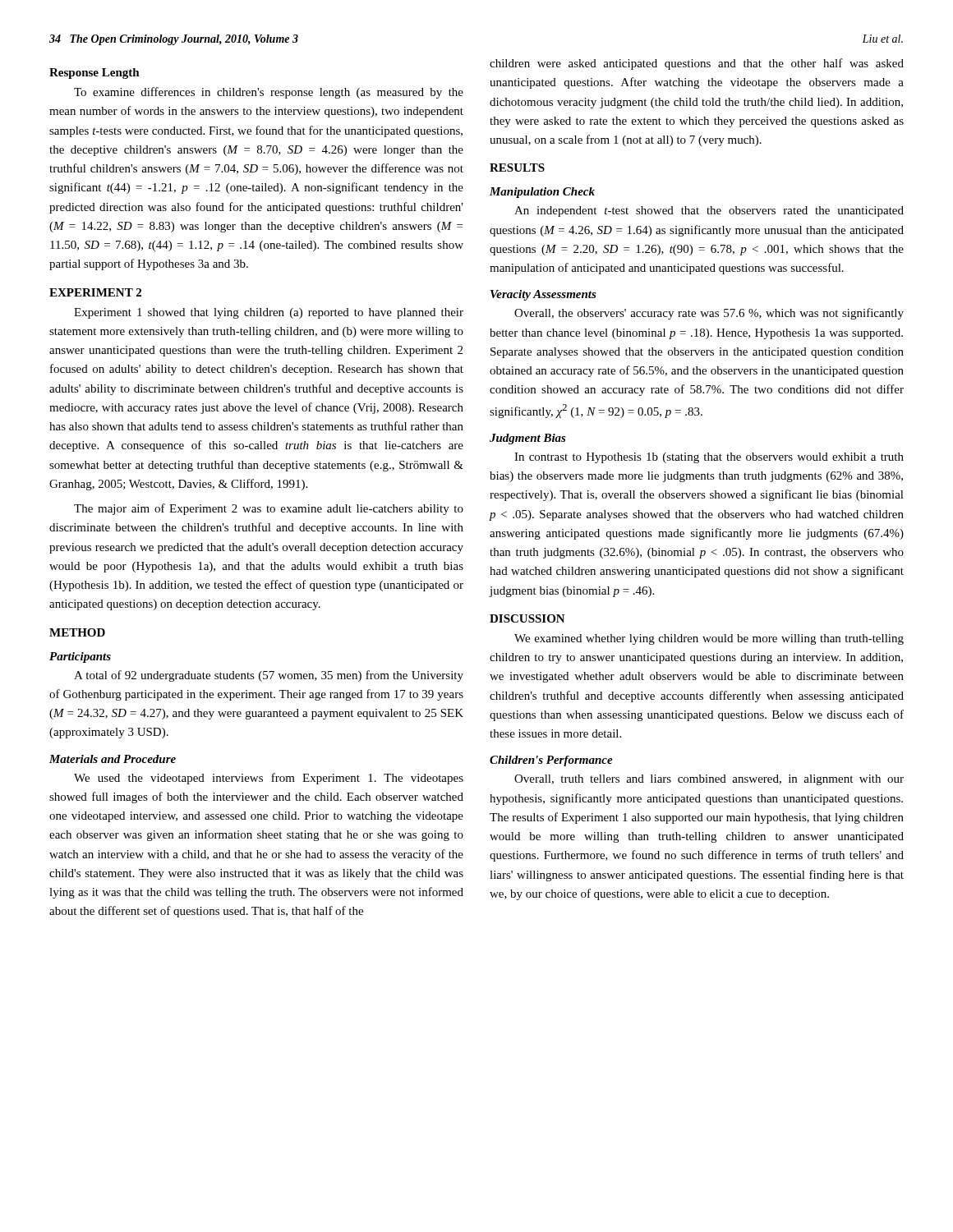Locate the text "Judgment Bias"
The width and height of the screenshot is (953, 1232).
pos(528,438)
